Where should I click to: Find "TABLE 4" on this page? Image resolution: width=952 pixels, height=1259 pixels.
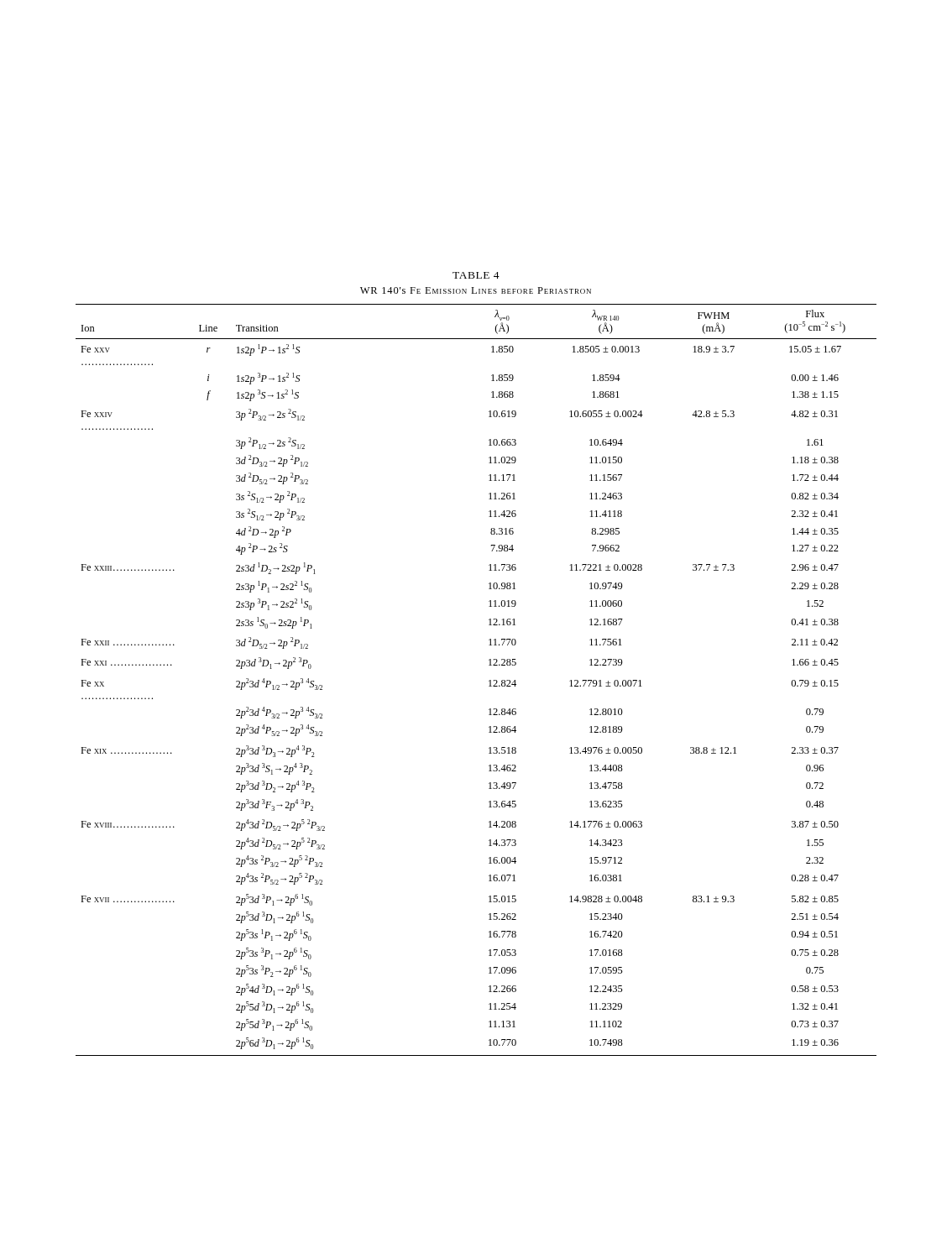point(476,275)
